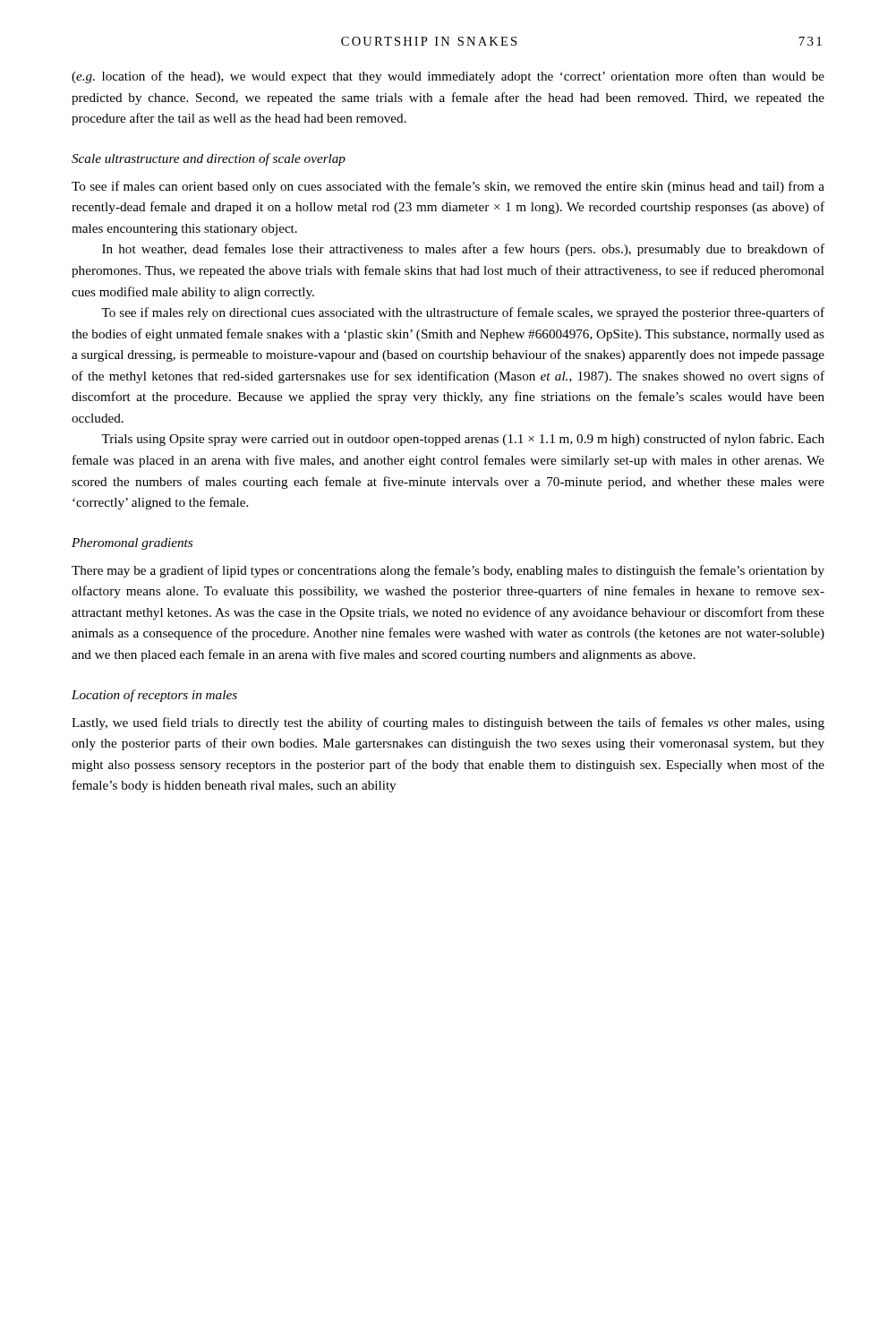Viewport: 896px width, 1343px height.
Task: Click on the passage starting "Location of receptors in males"
Action: coord(154,694)
